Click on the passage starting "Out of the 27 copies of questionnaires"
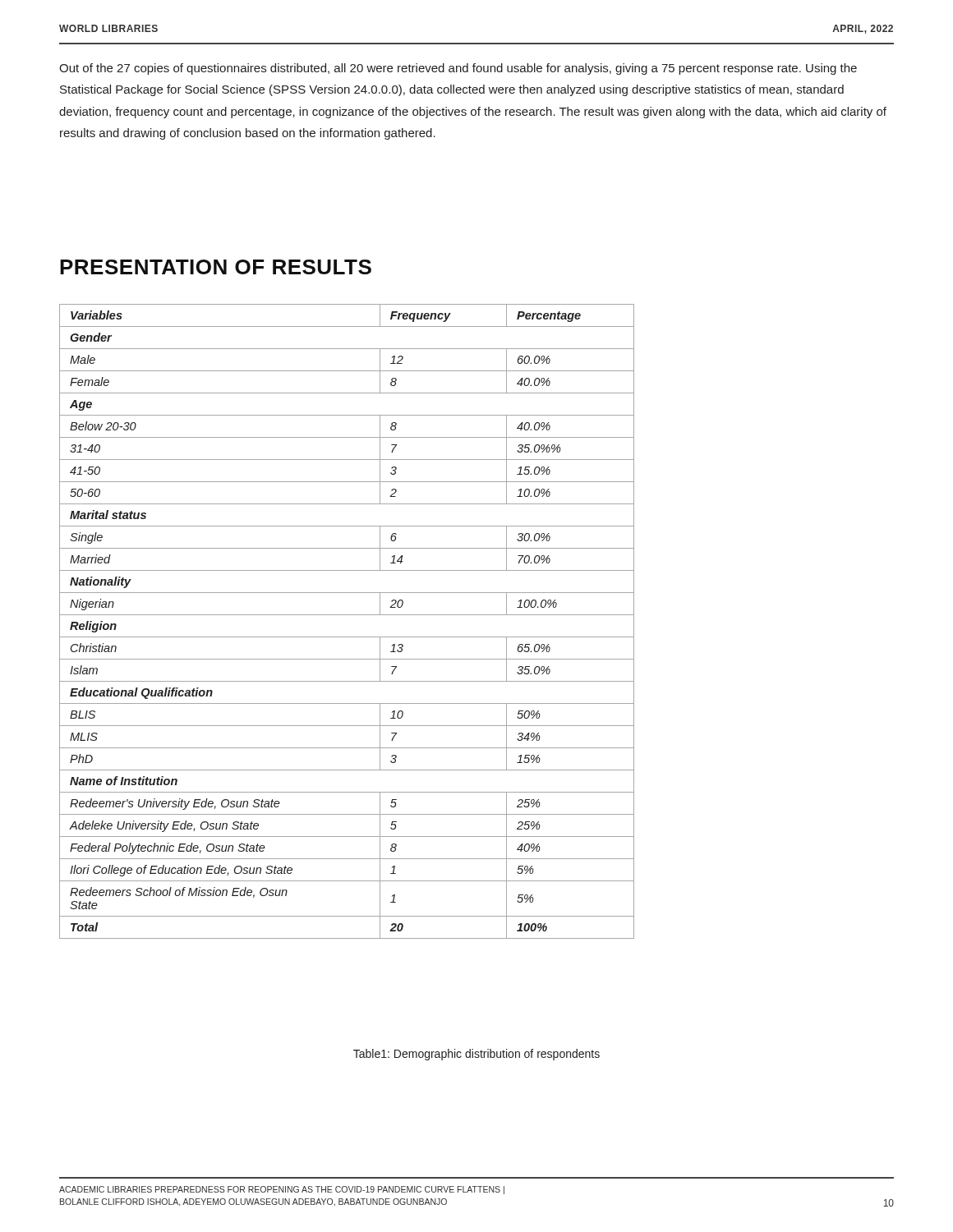The height and width of the screenshot is (1232, 953). [x=473, y=100]
